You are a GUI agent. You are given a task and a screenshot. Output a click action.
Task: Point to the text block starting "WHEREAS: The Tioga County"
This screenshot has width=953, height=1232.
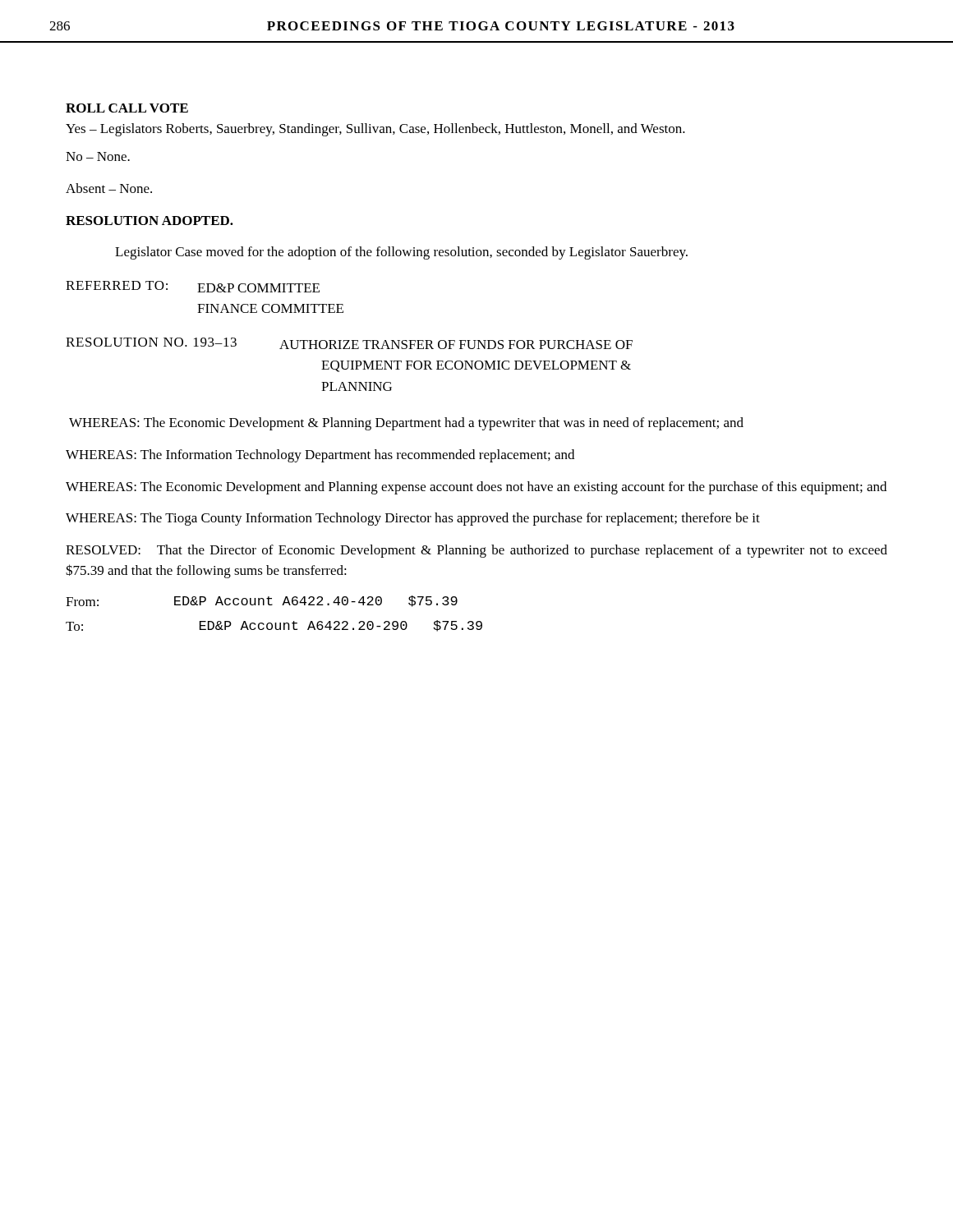[476, 519]
